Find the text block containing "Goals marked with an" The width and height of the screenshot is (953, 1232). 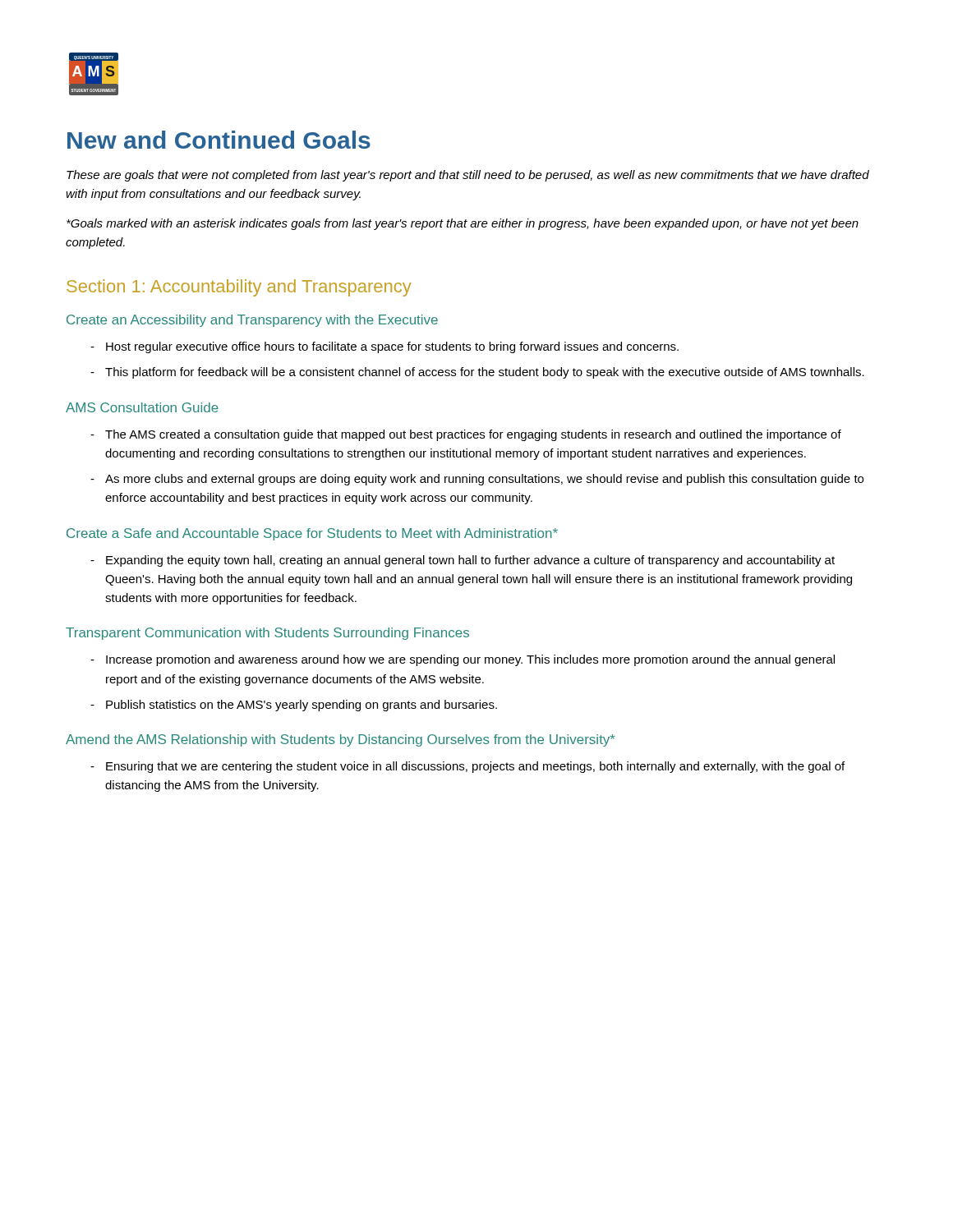click(468, 233)
